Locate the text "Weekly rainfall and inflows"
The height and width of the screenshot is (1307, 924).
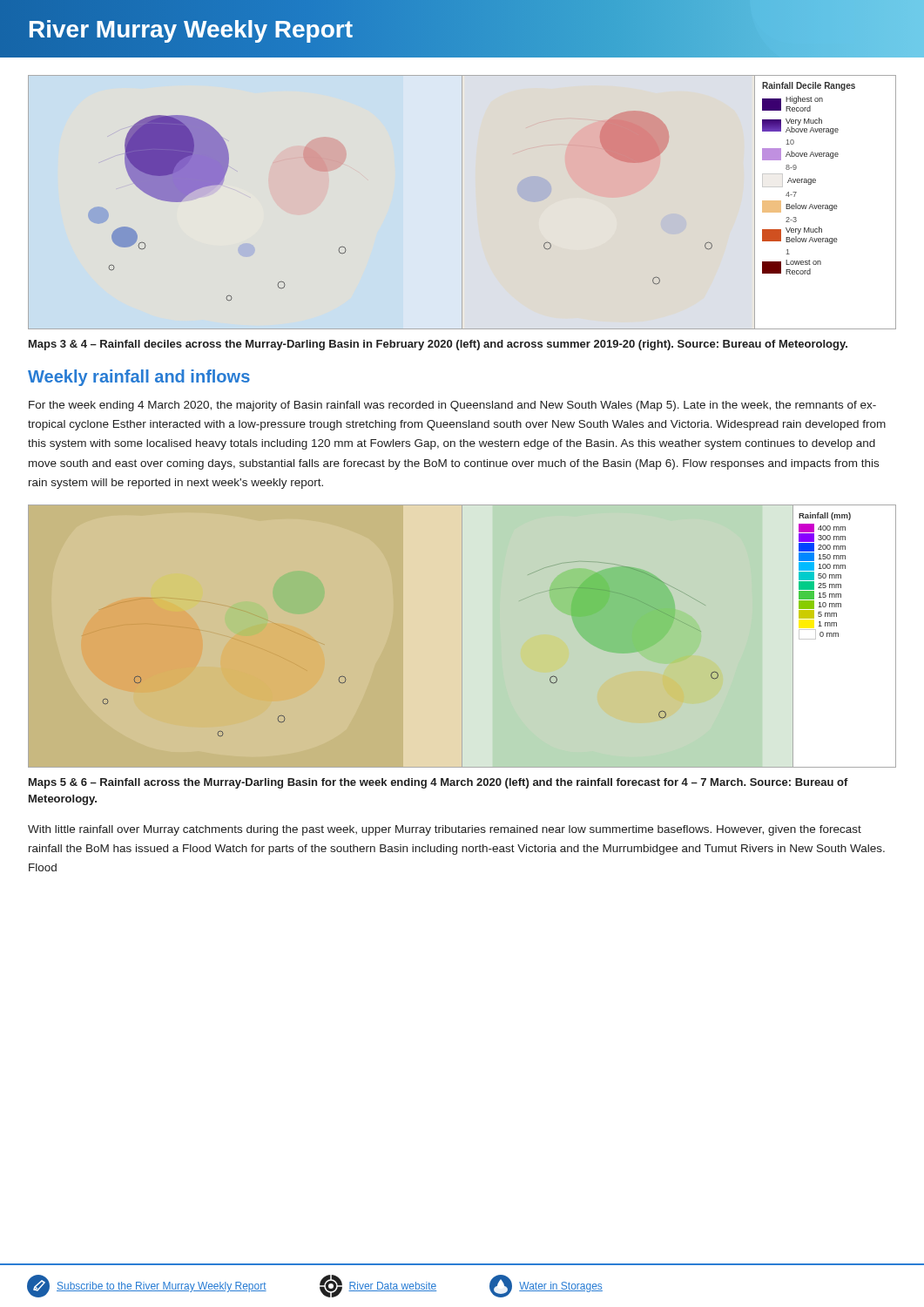pyautogui.click(x=139, y=377)
